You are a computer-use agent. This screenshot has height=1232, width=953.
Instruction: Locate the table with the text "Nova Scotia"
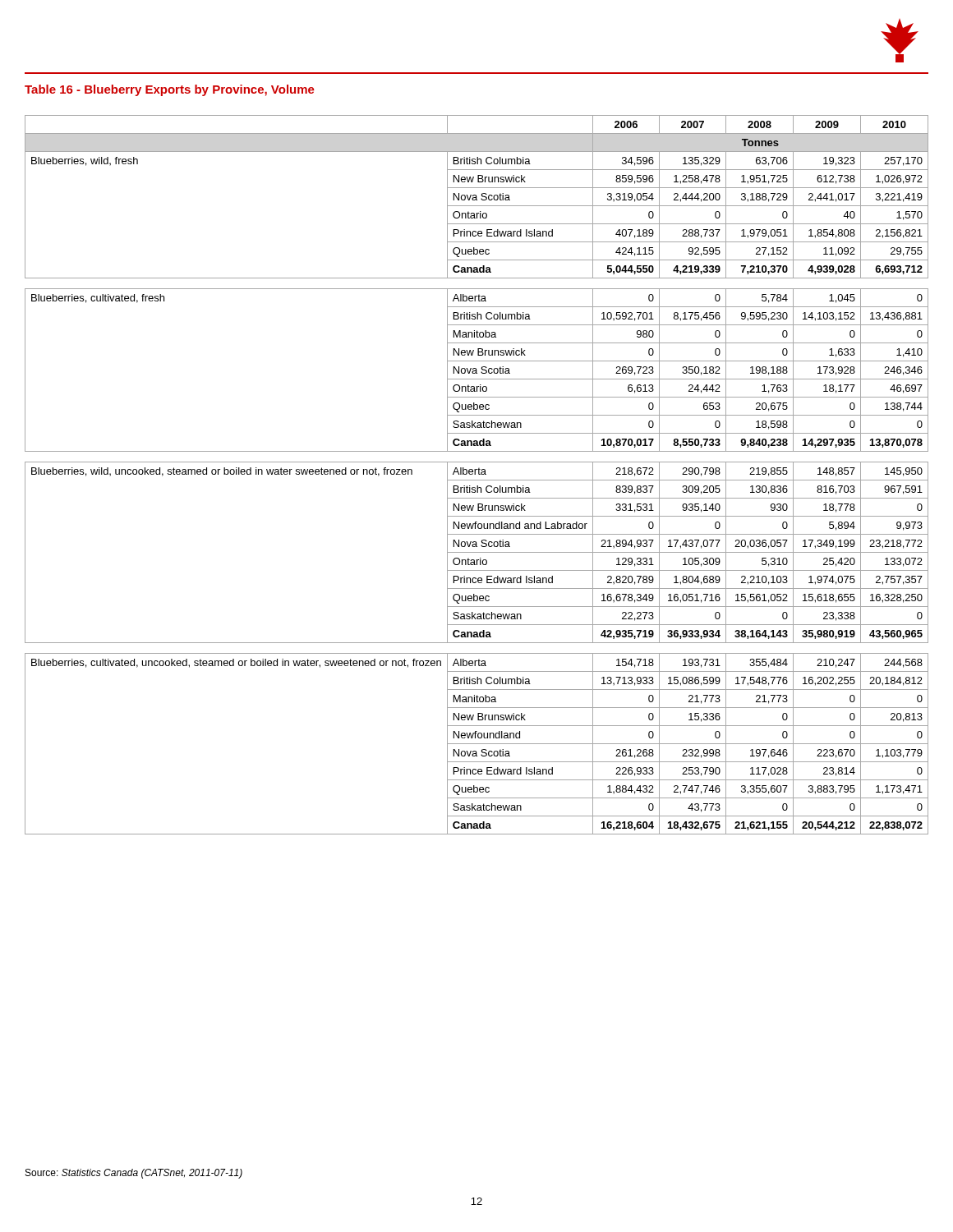476,475
